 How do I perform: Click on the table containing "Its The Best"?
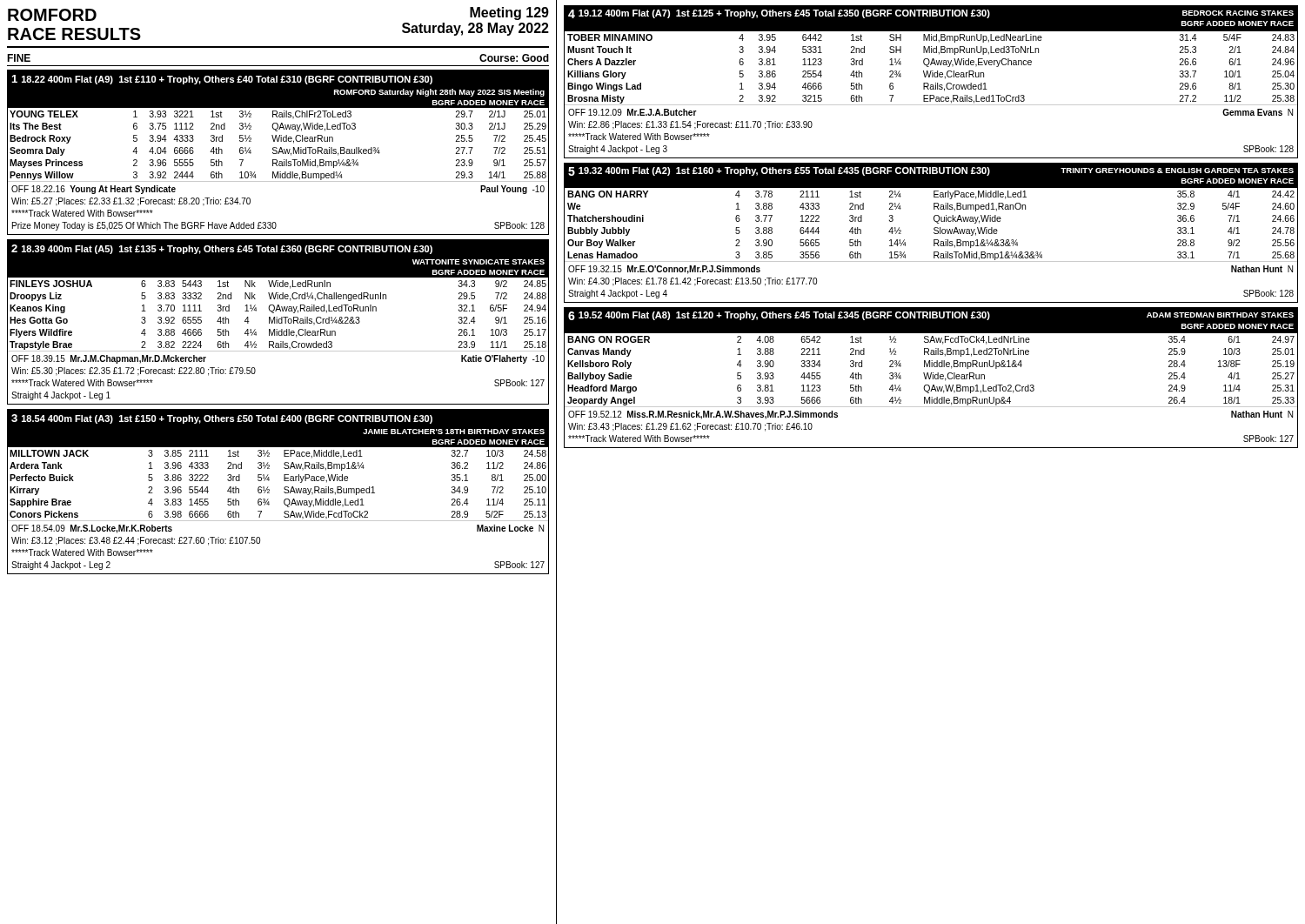278,152
